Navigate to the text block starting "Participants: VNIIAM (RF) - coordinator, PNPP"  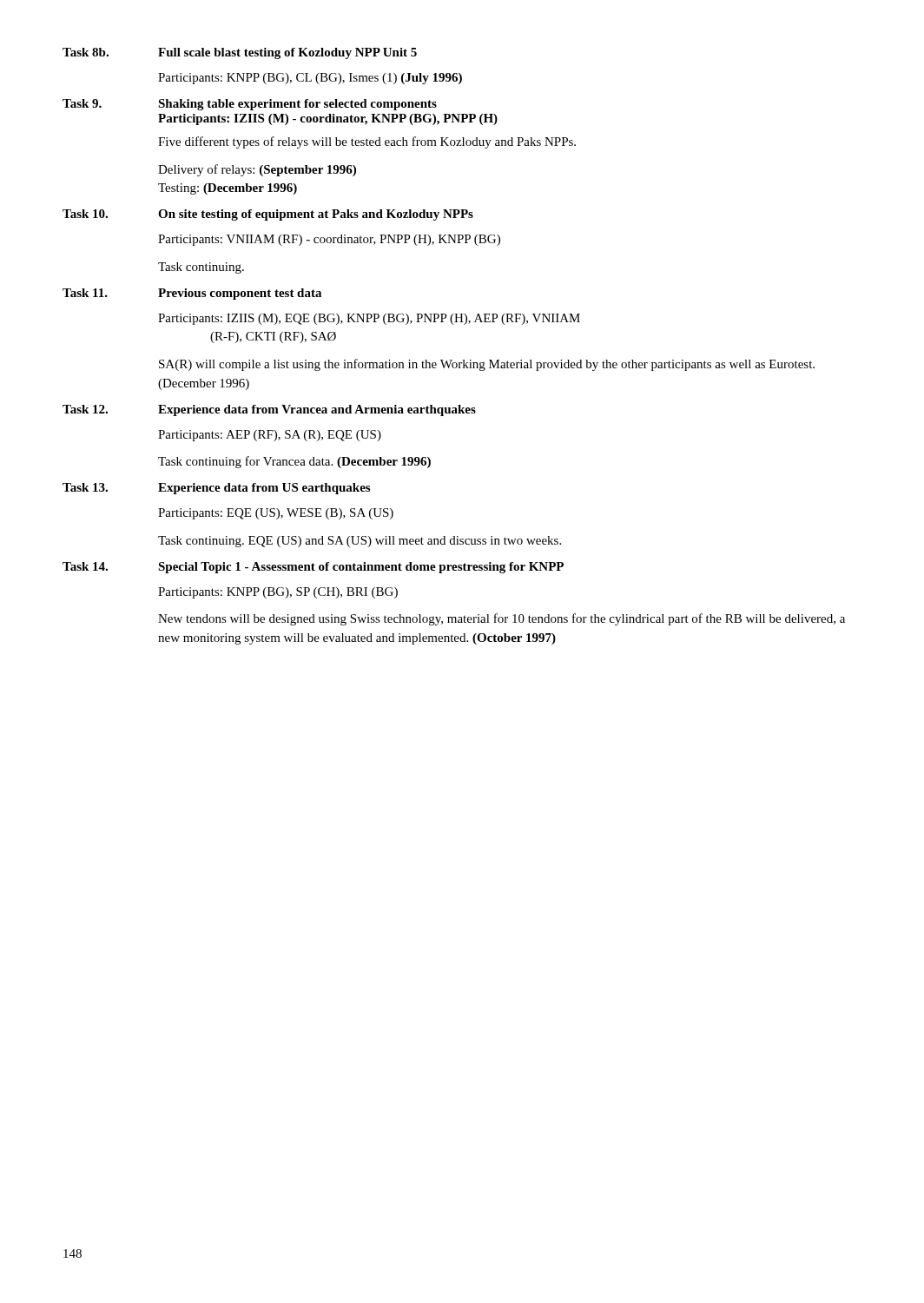click(x=329, y=240)
